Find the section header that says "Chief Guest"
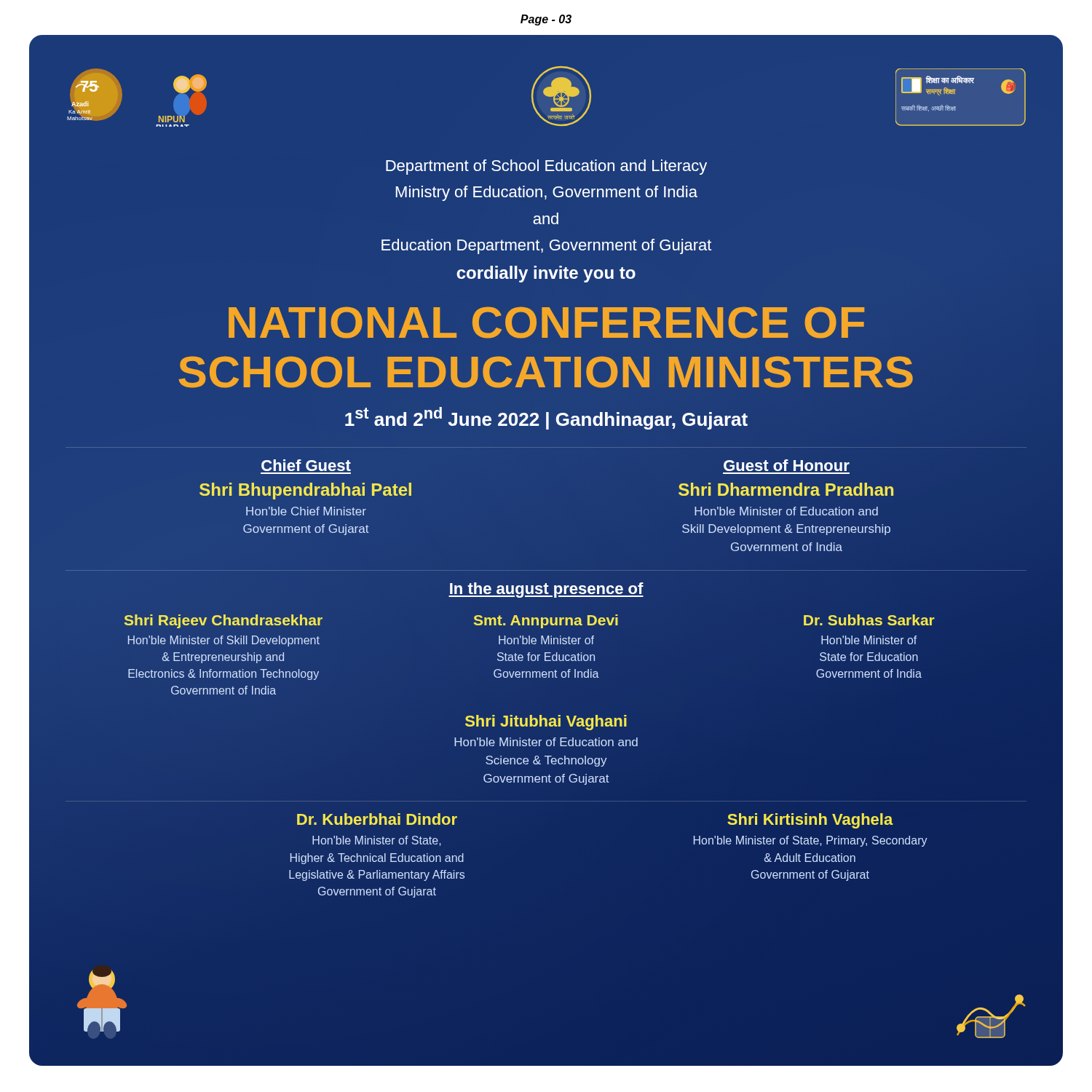The image size is (1092, 1092). 306,465
